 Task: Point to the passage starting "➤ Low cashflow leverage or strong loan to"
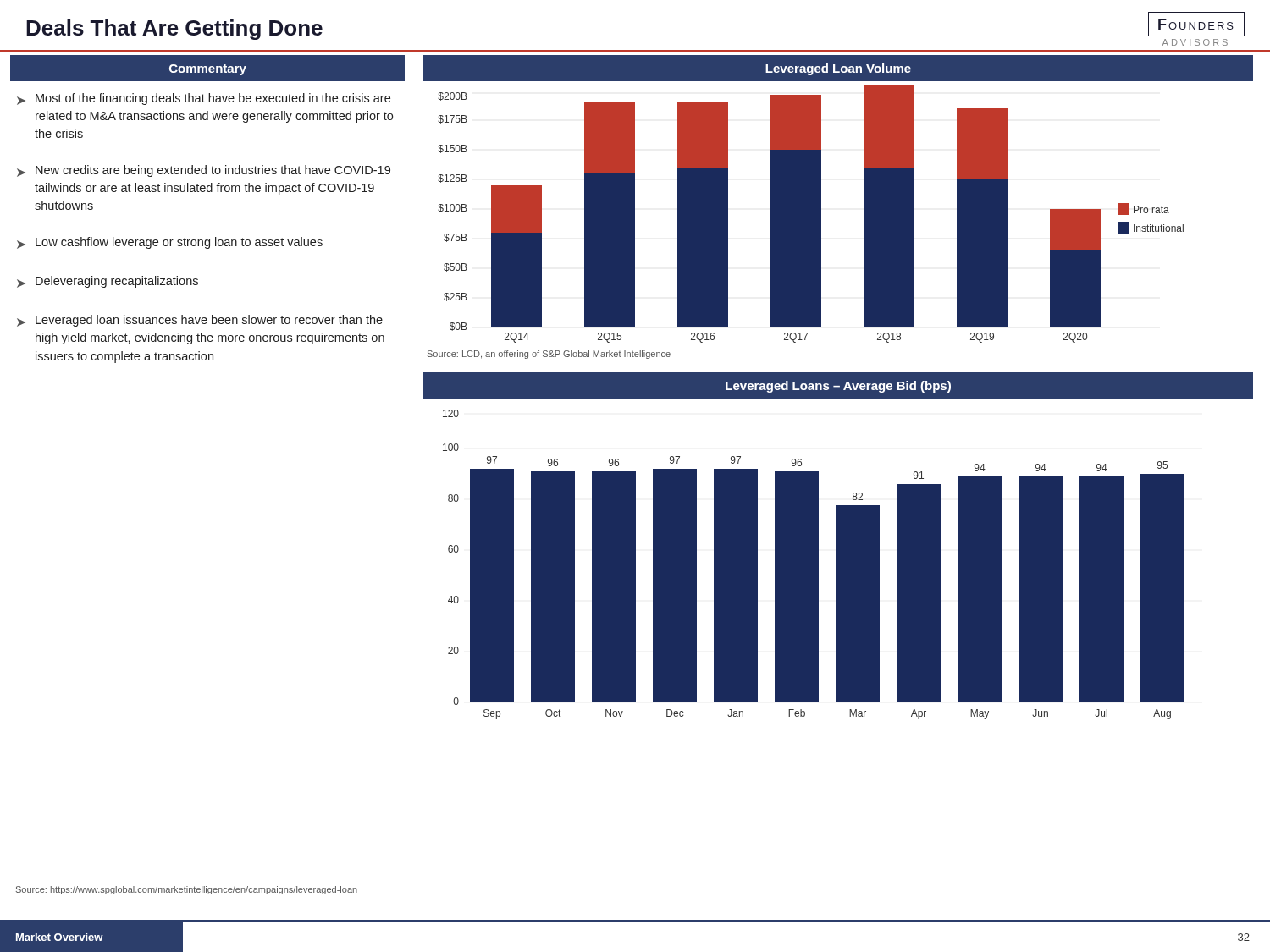click(x=169, y=244)
